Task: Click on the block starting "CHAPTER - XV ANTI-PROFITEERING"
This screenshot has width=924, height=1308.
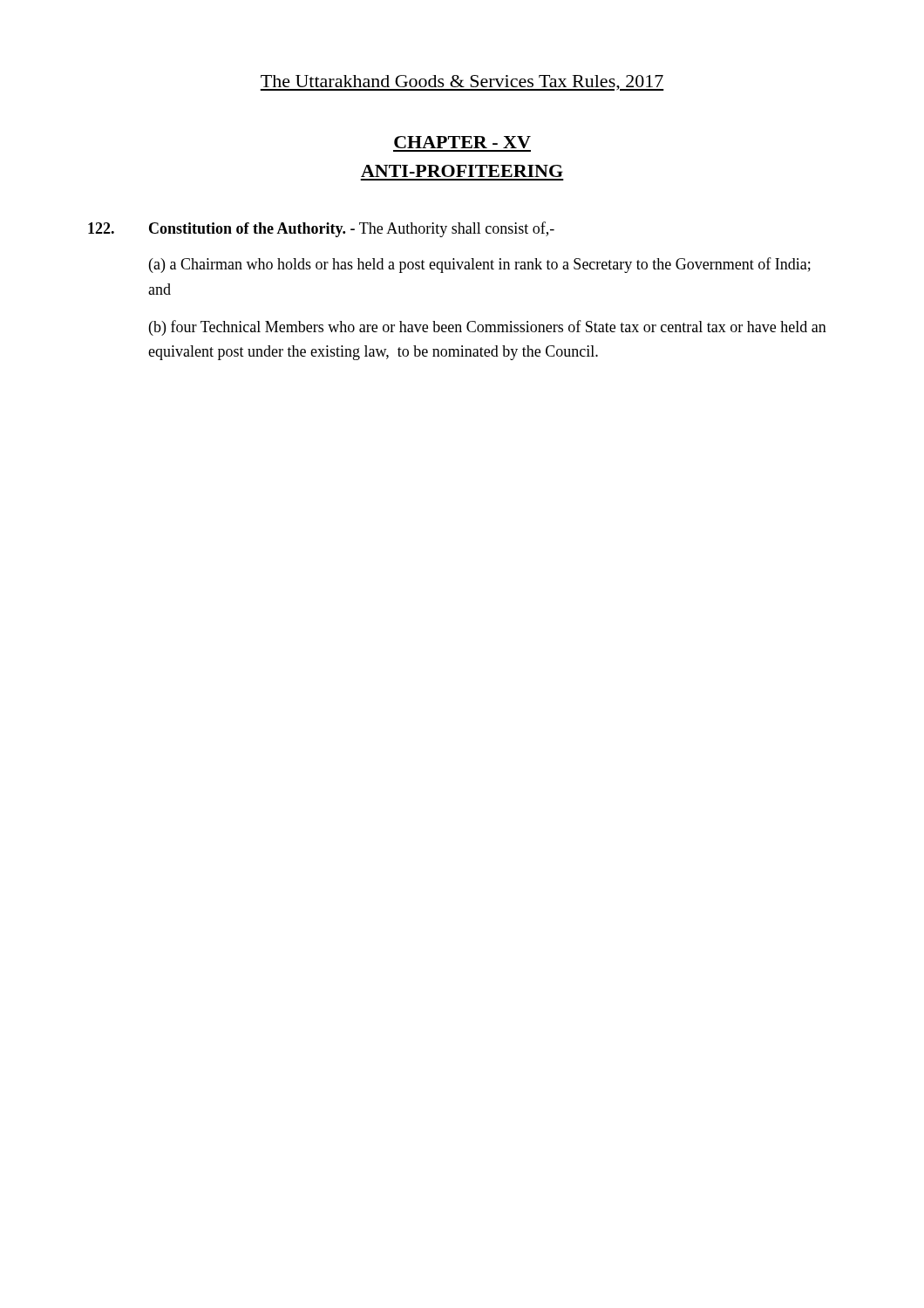Action: click(462, 156)
